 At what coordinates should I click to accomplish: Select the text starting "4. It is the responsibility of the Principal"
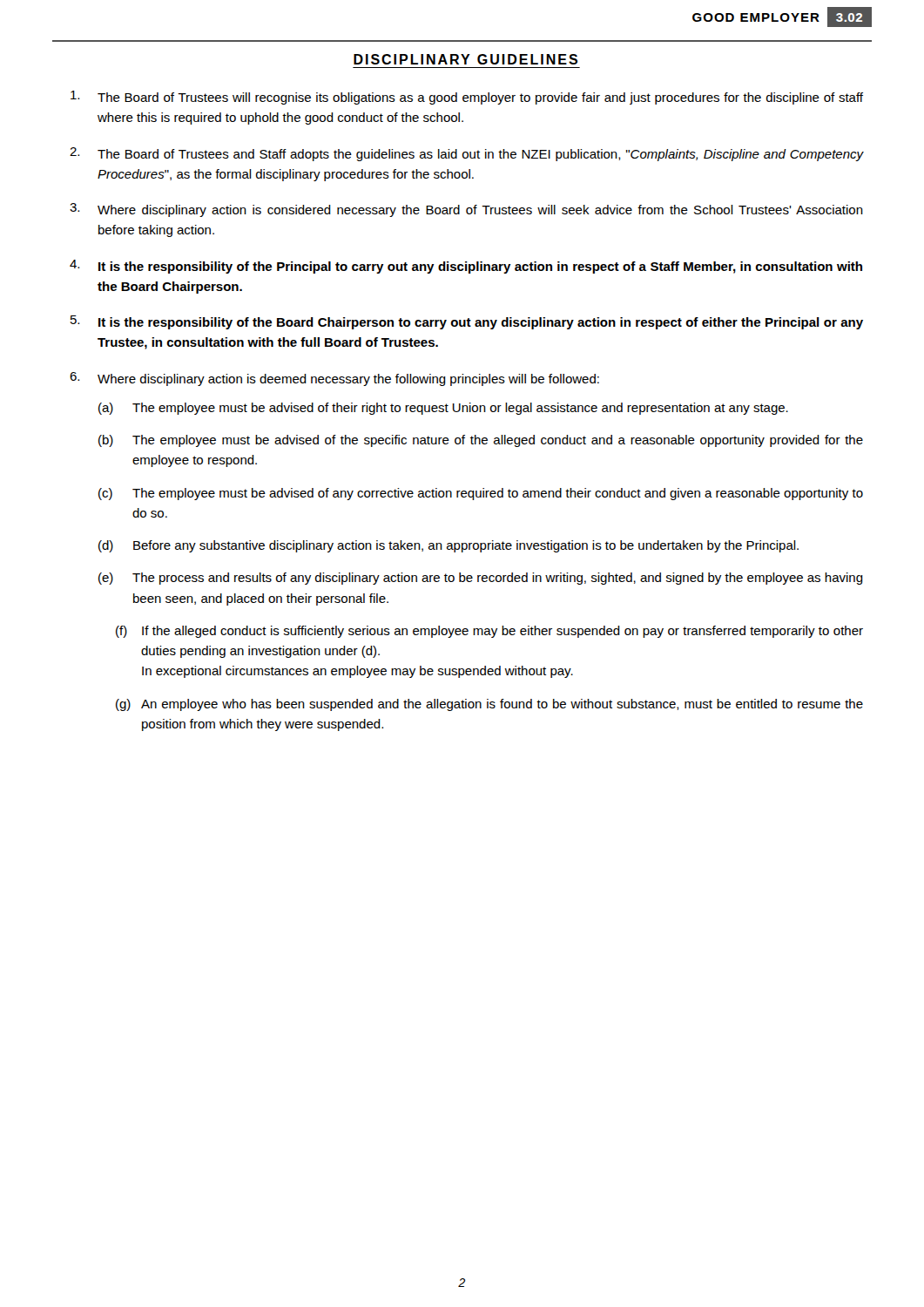click(466, 276)
